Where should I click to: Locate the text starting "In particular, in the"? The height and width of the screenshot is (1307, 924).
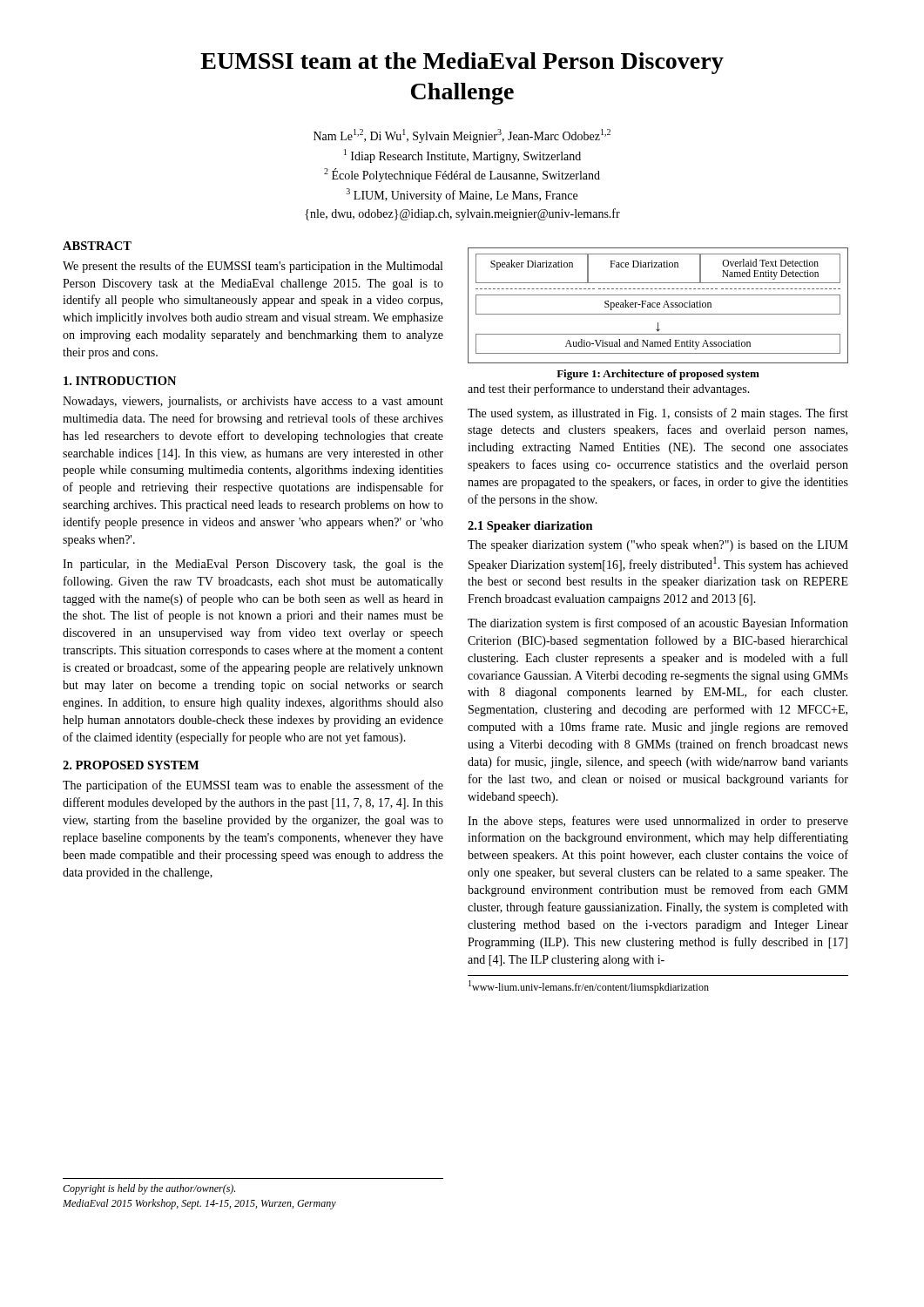[x=253, y=651]
